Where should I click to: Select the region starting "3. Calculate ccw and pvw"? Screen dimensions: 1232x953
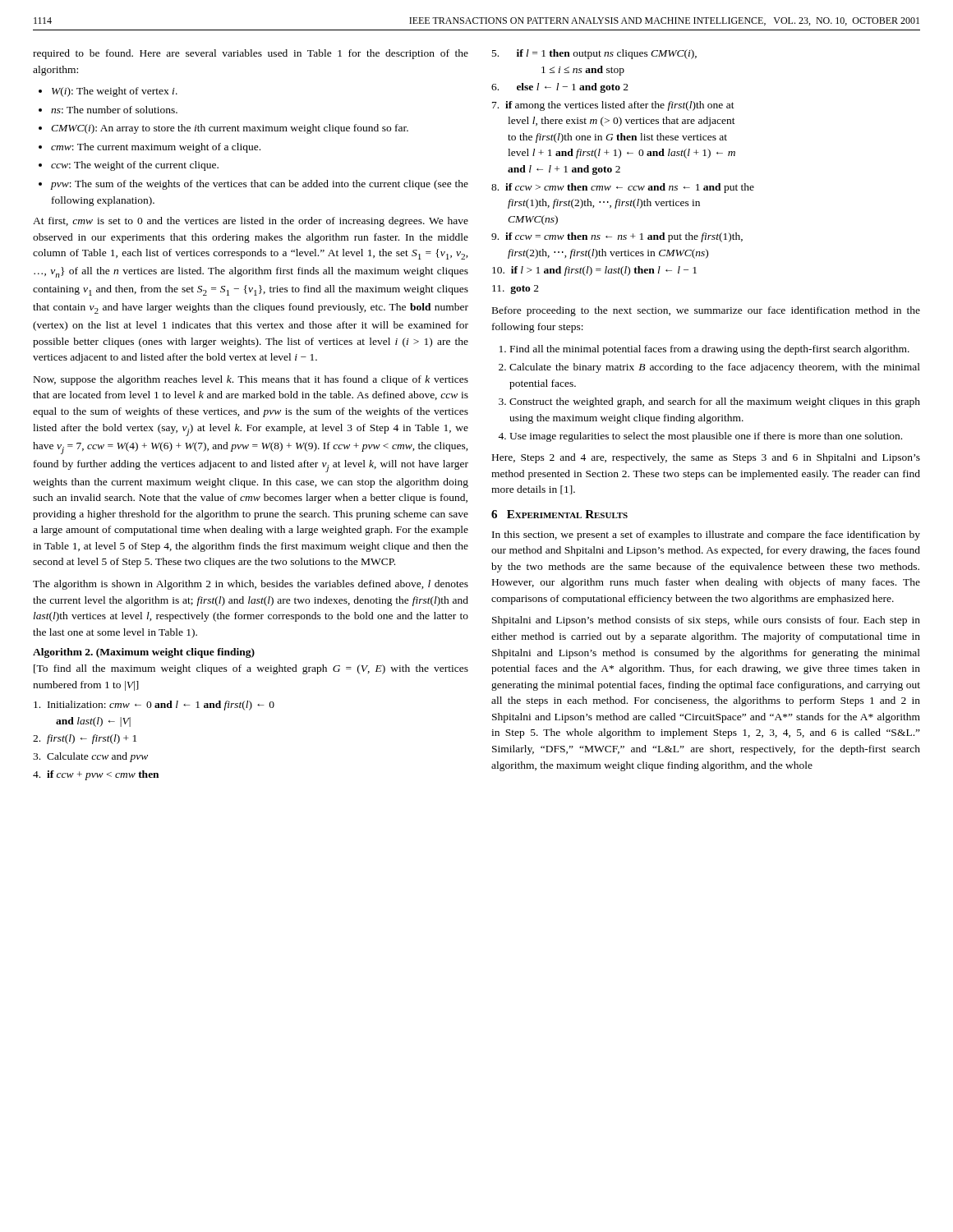[90, 757]
